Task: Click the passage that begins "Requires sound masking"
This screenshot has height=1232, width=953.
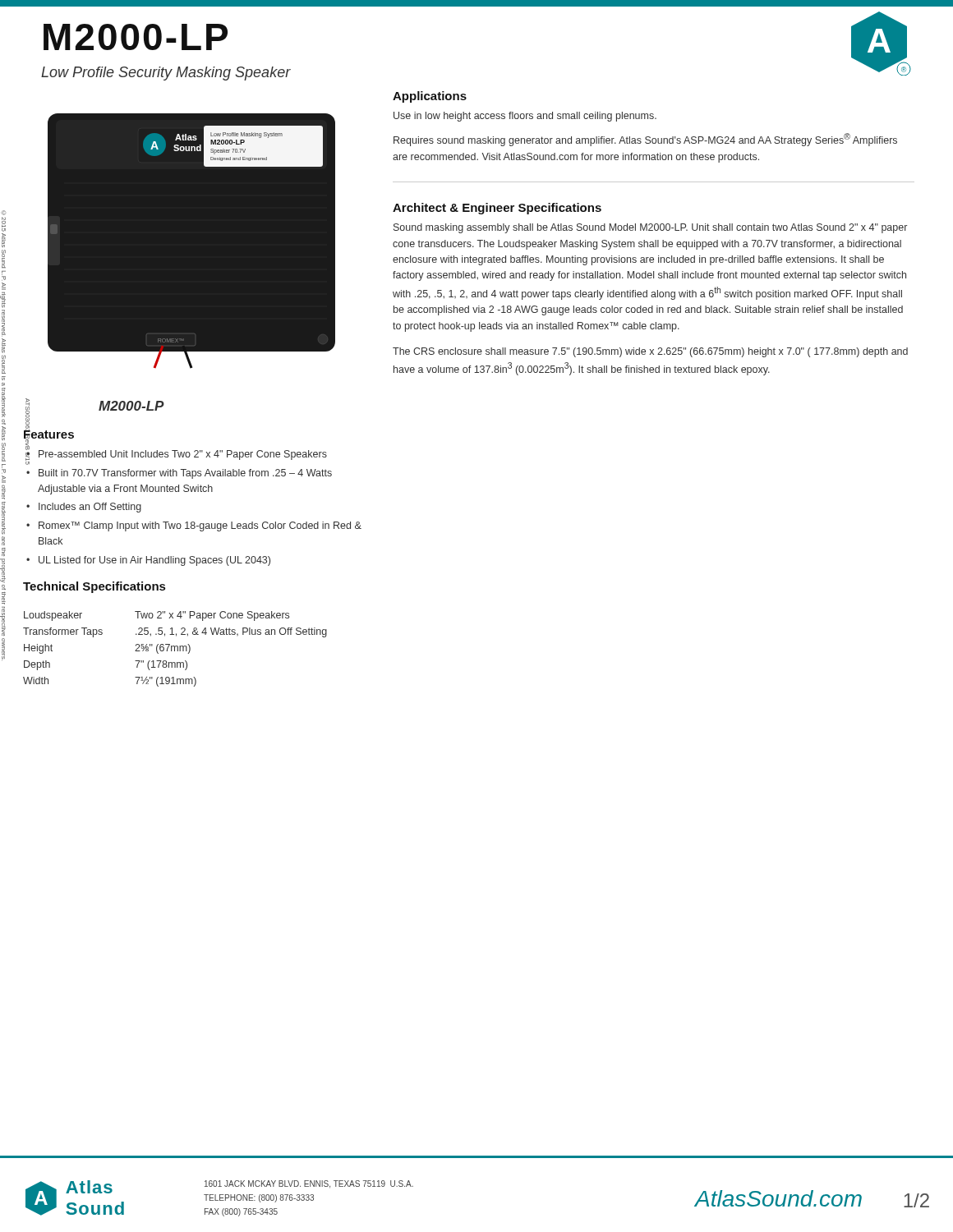Action: 645,148
